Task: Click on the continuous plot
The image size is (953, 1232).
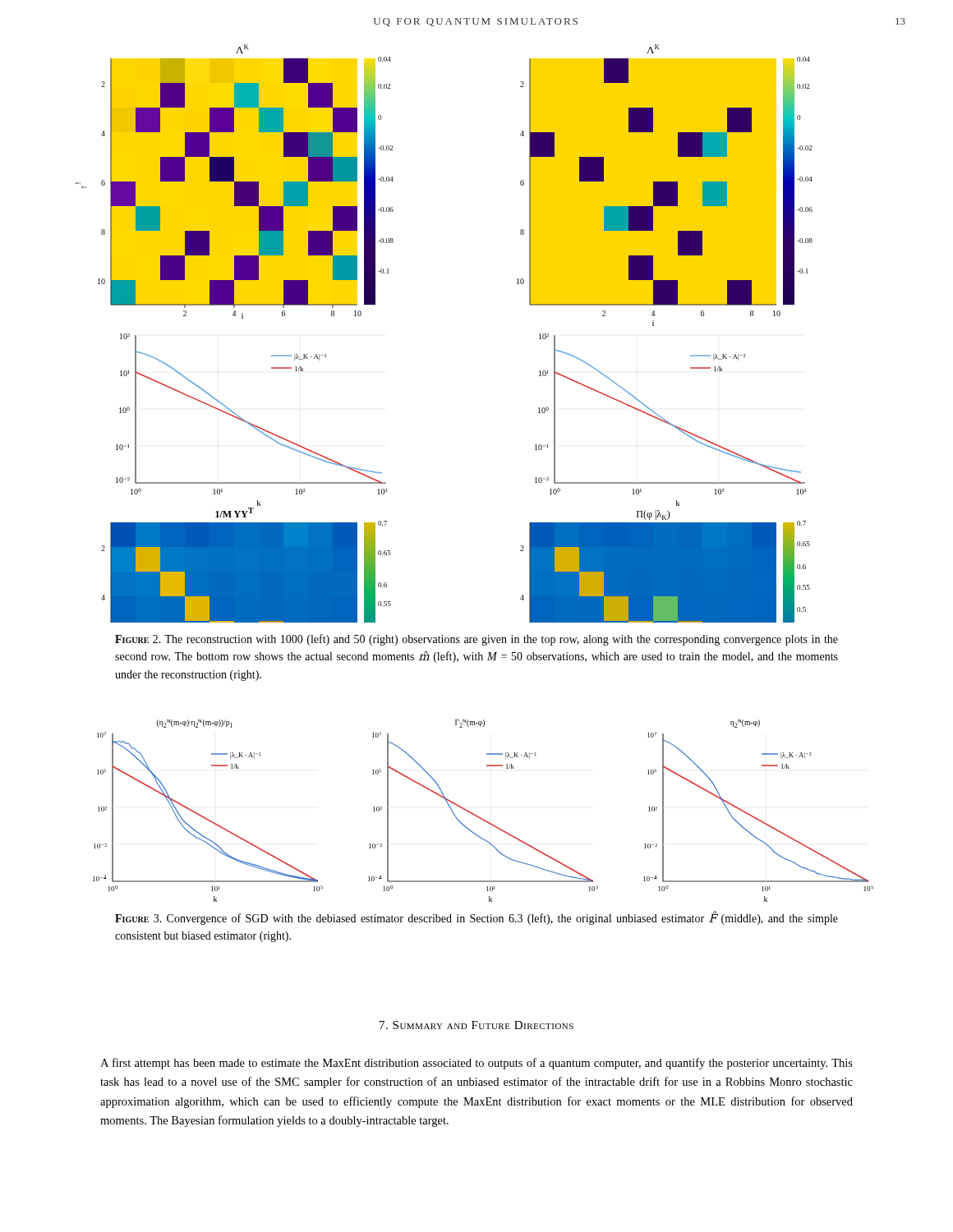Action: 474,809
